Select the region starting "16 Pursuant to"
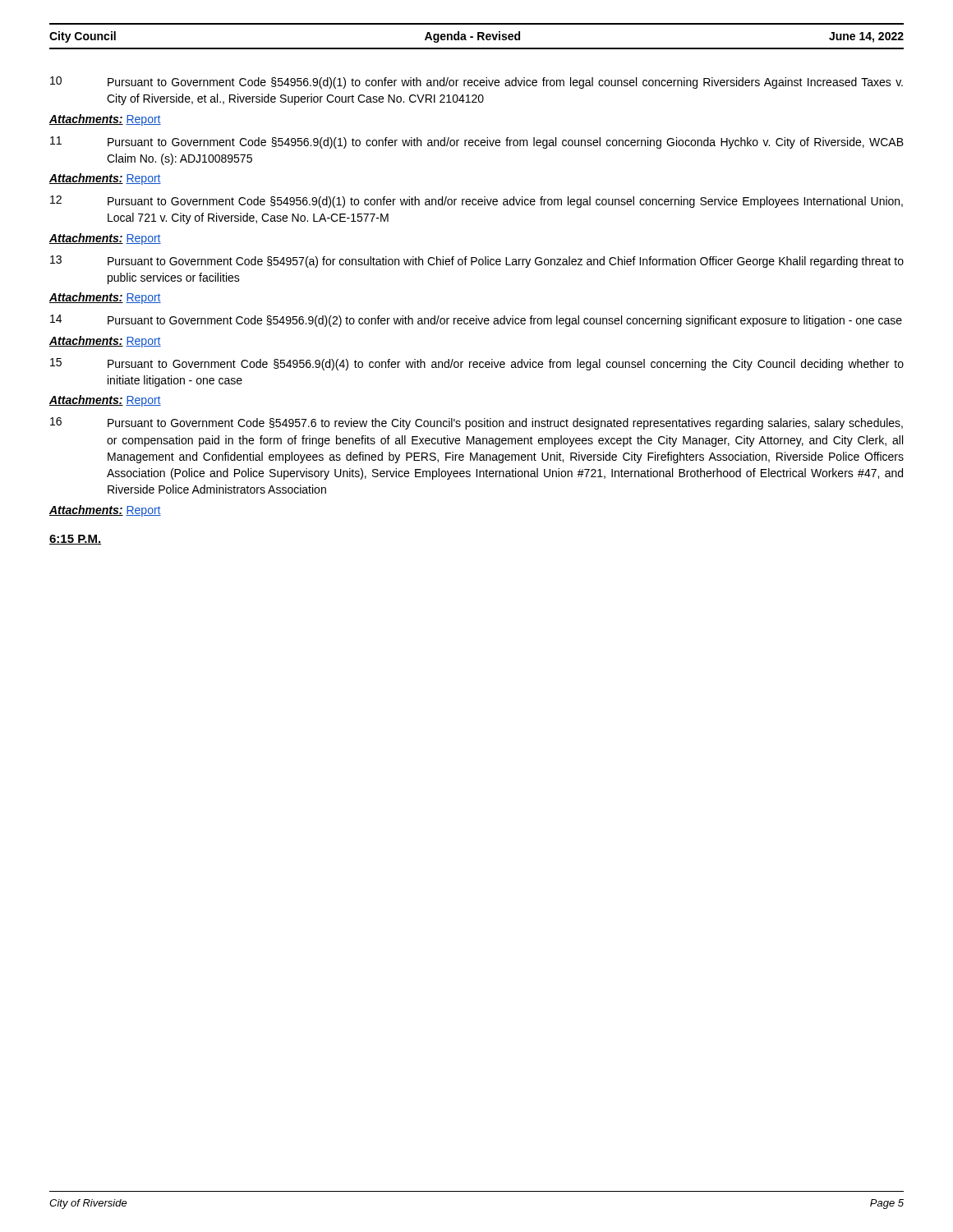The height and width of the screenshot is (1232, 953). pyautogui.click(x=476, y=457)
